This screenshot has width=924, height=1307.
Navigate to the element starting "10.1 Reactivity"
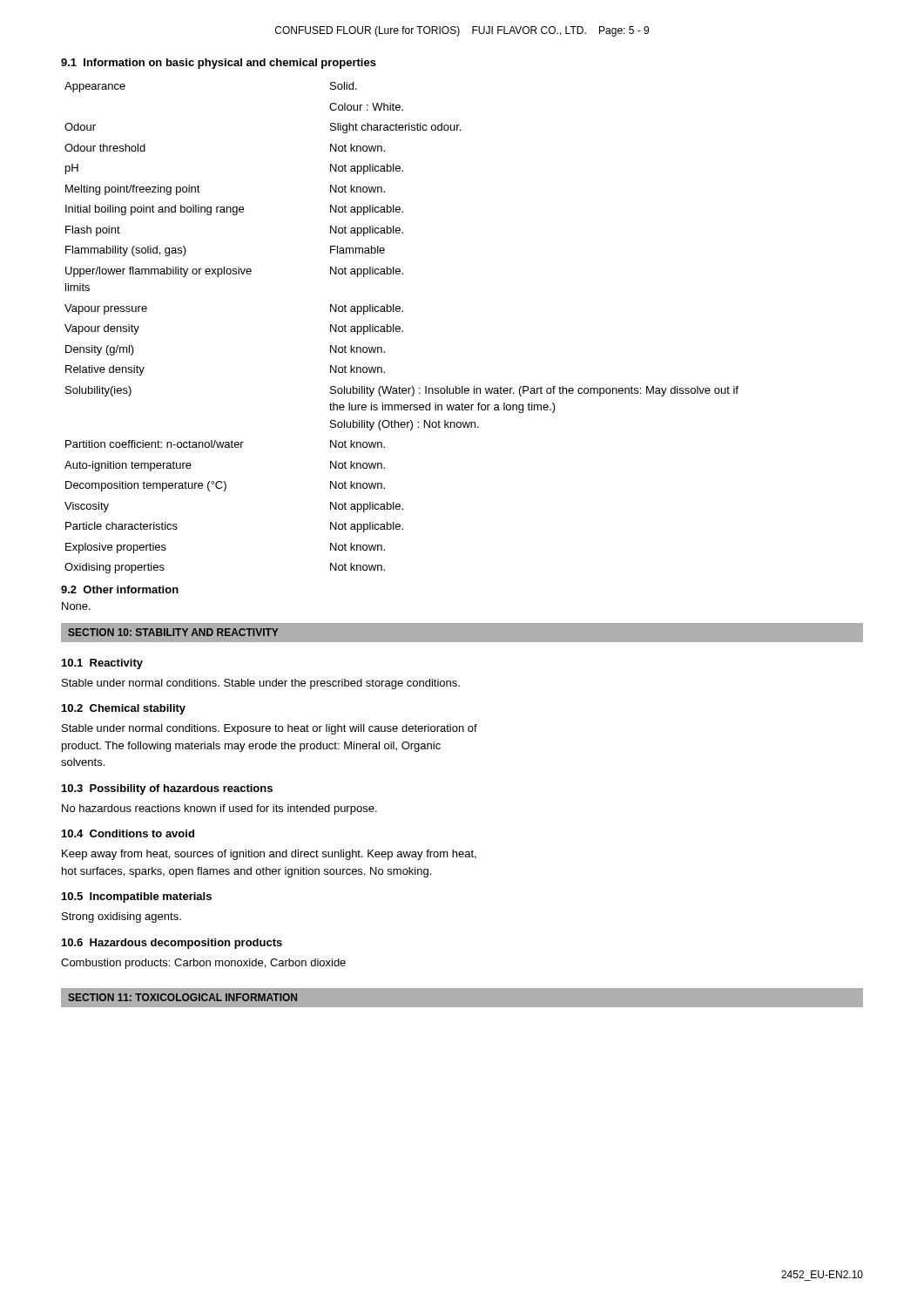[x=102, y=662]
